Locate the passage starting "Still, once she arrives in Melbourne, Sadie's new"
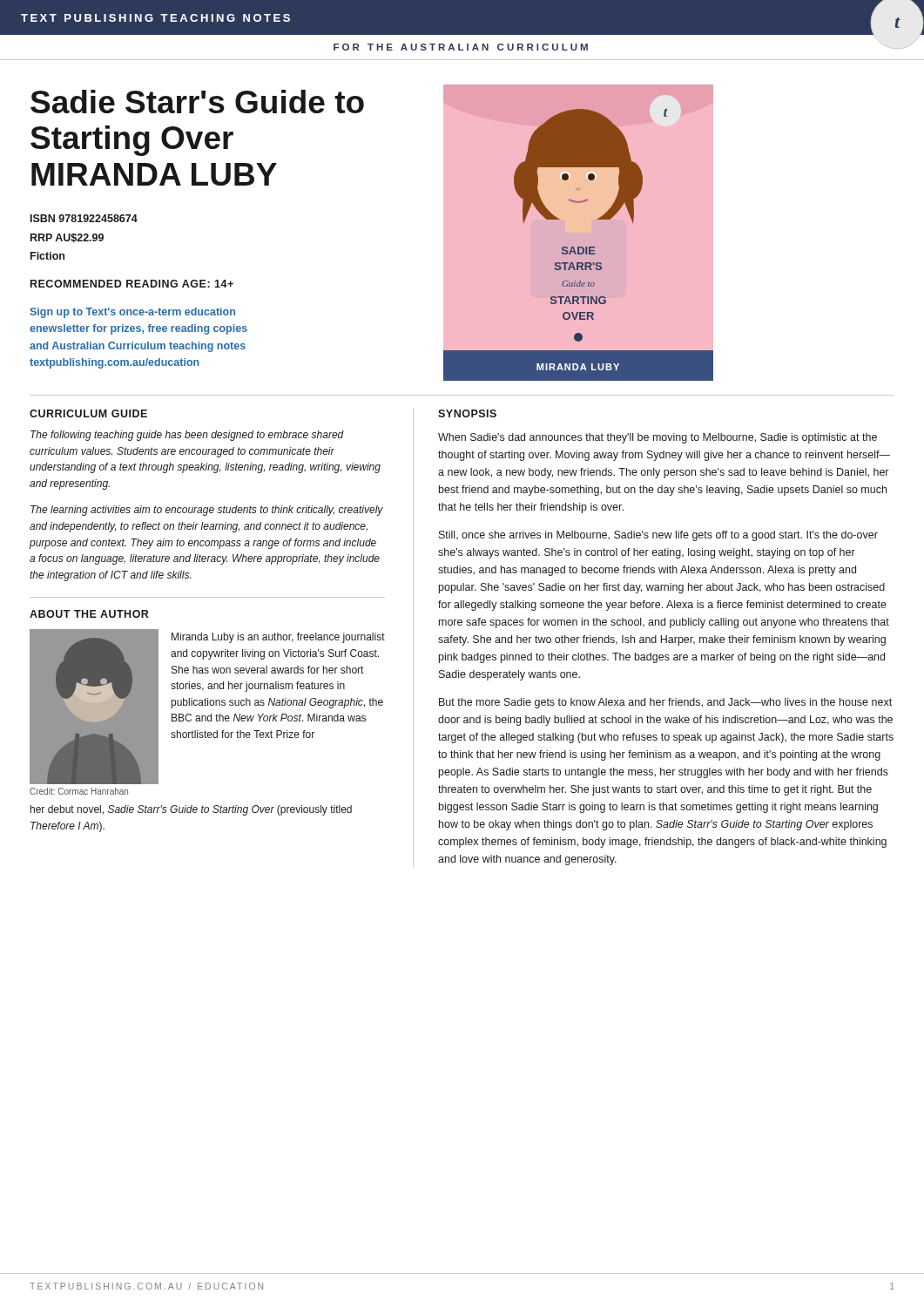Viewport: 924px width, 1307px height. [663, 605]
